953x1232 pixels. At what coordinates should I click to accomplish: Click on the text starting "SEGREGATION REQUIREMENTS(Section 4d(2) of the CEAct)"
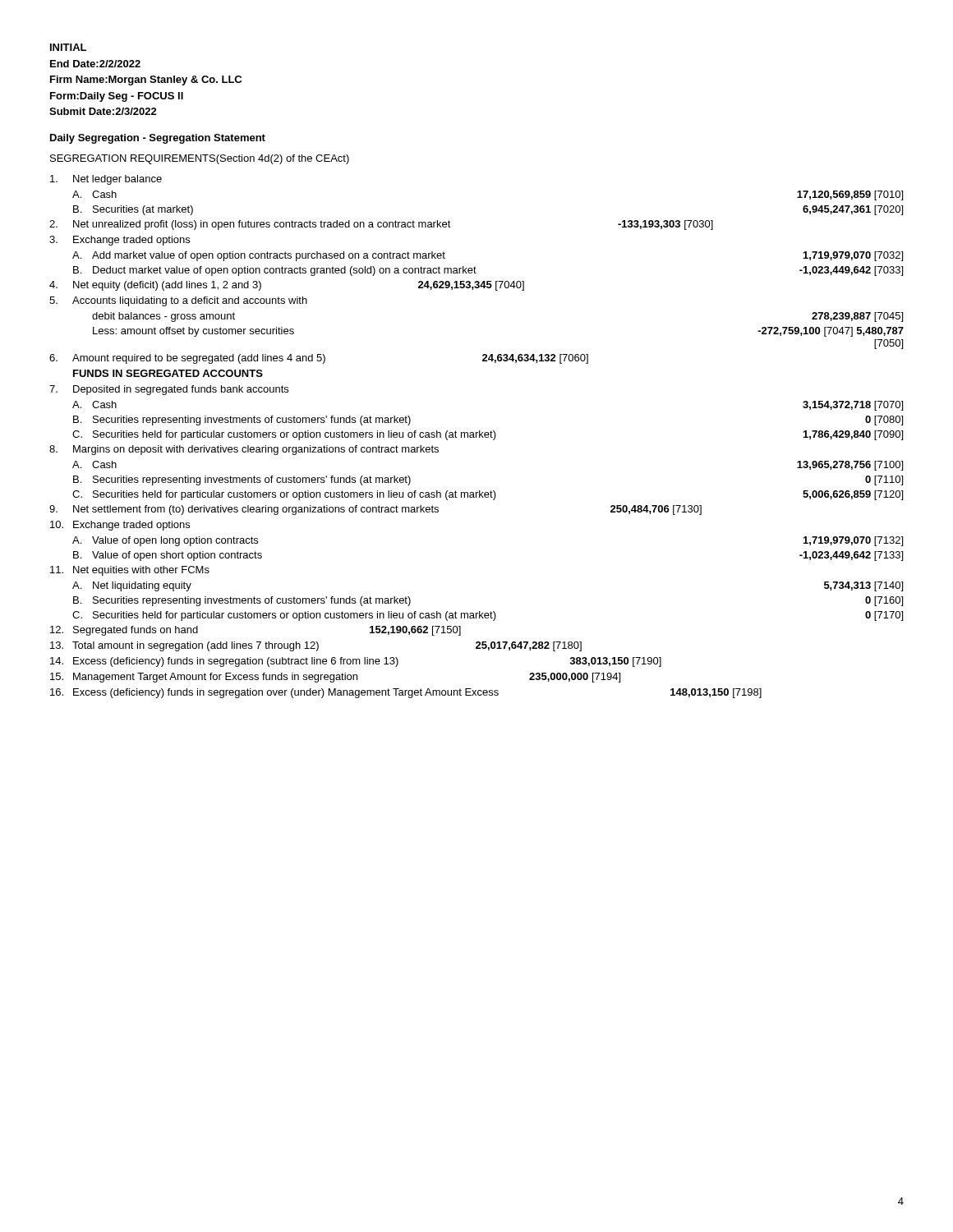(x=199, y=158)
